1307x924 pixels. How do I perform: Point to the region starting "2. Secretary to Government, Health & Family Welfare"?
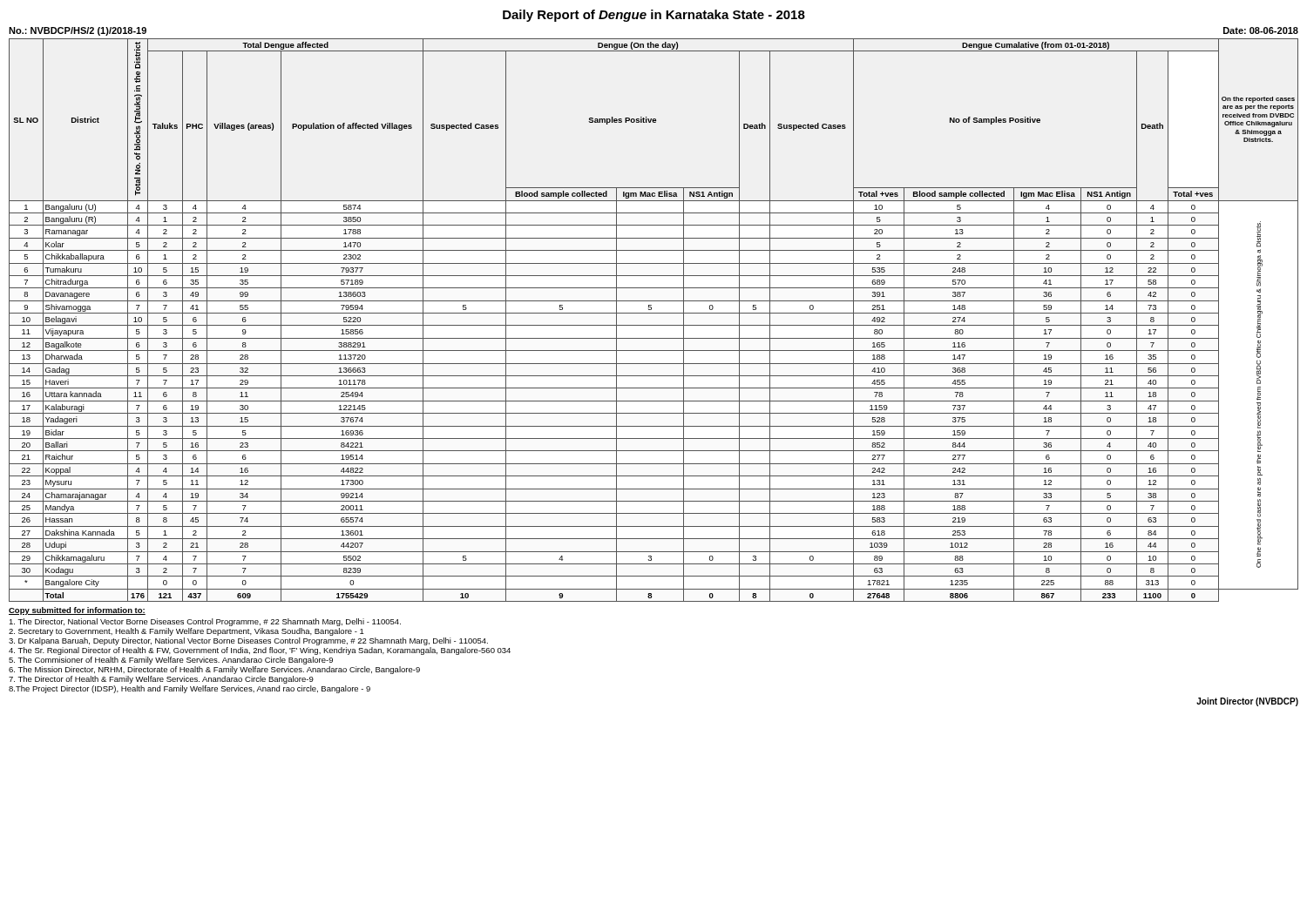(x=186, y=631)
